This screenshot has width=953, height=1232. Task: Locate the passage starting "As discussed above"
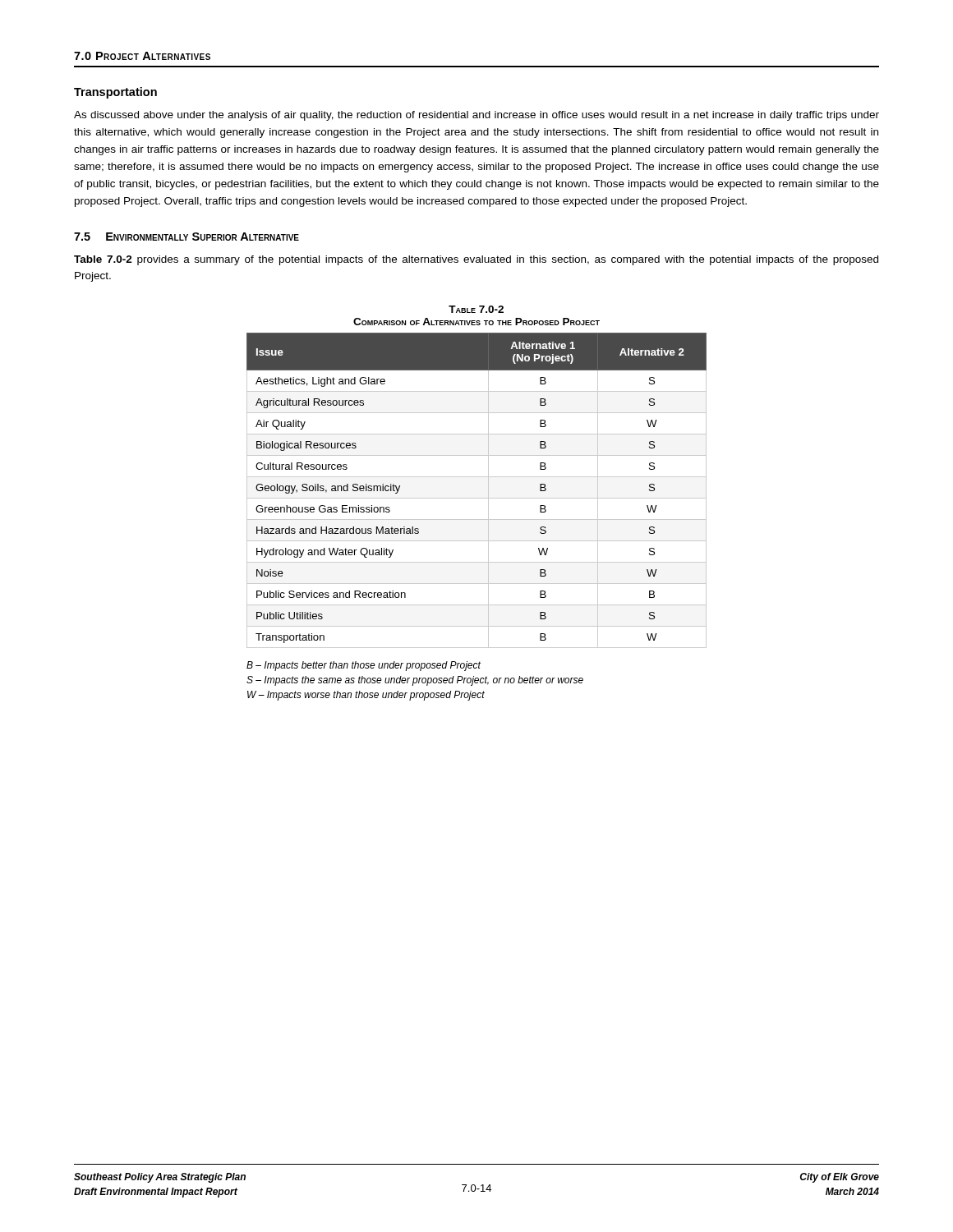[476, 158]
